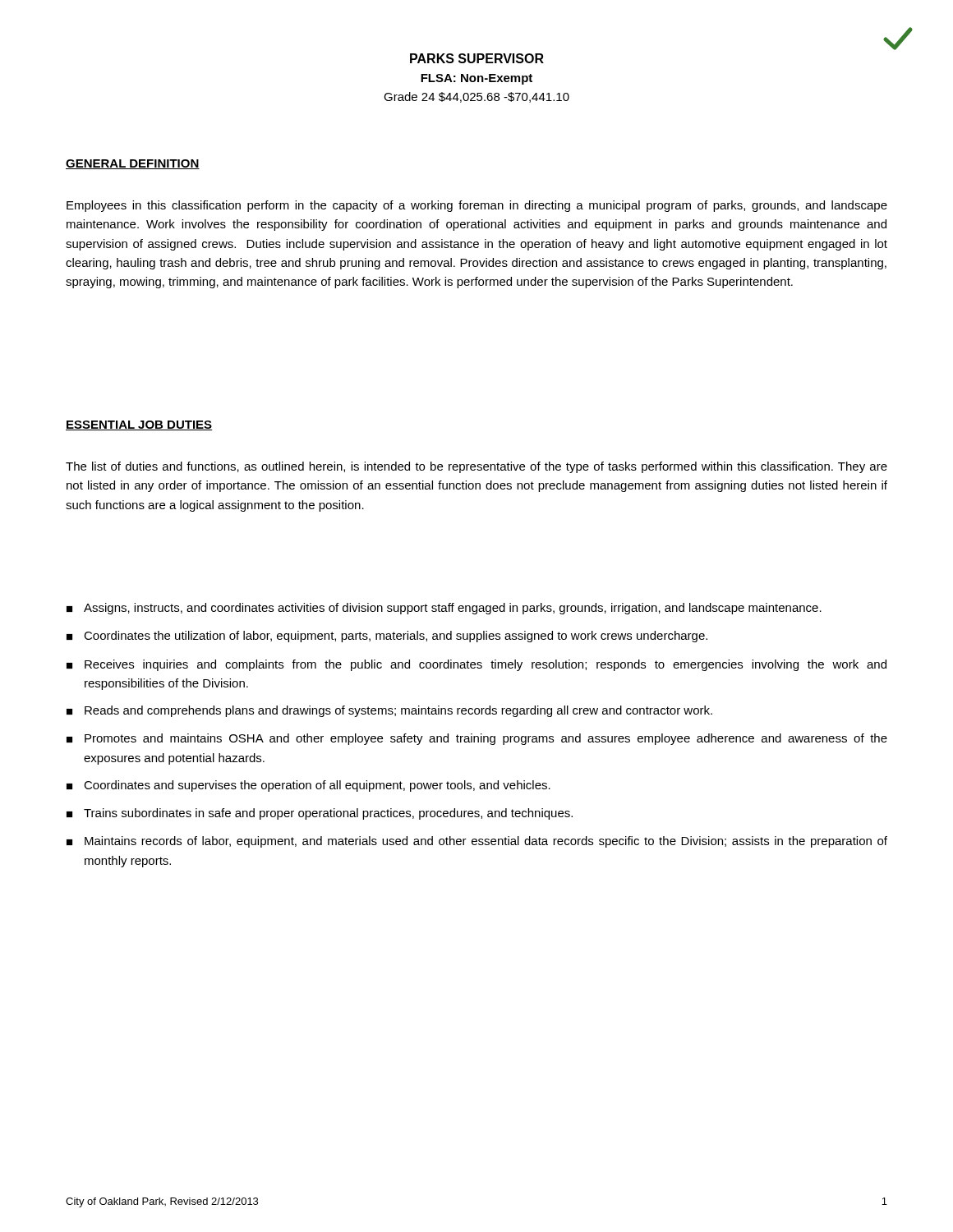Where is the passage that starts "The list of"?

tap(476, 485)
